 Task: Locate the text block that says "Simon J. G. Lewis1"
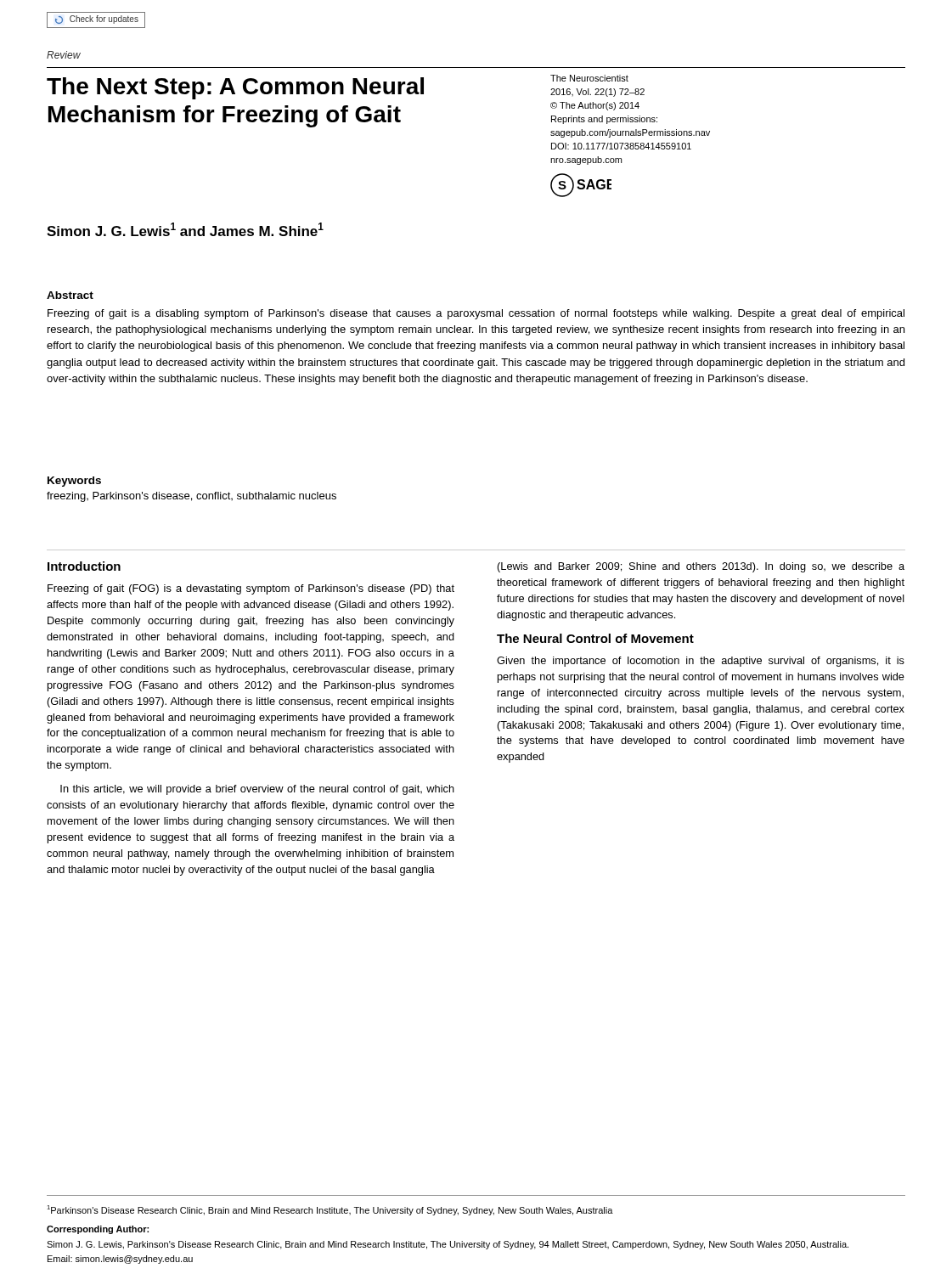coord(276,230)
